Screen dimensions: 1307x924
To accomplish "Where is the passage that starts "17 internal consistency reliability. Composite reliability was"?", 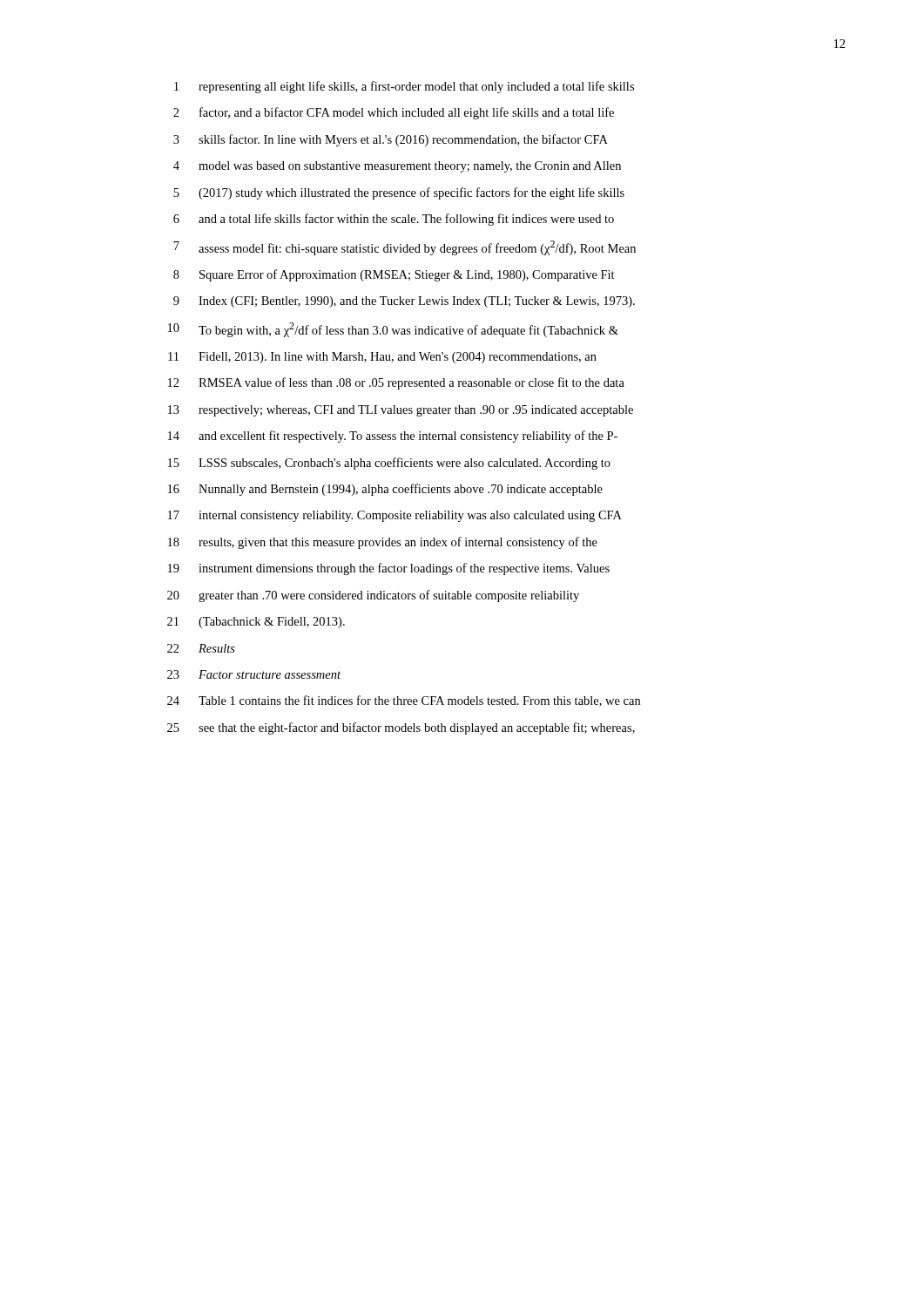I will tap(497, 516).
